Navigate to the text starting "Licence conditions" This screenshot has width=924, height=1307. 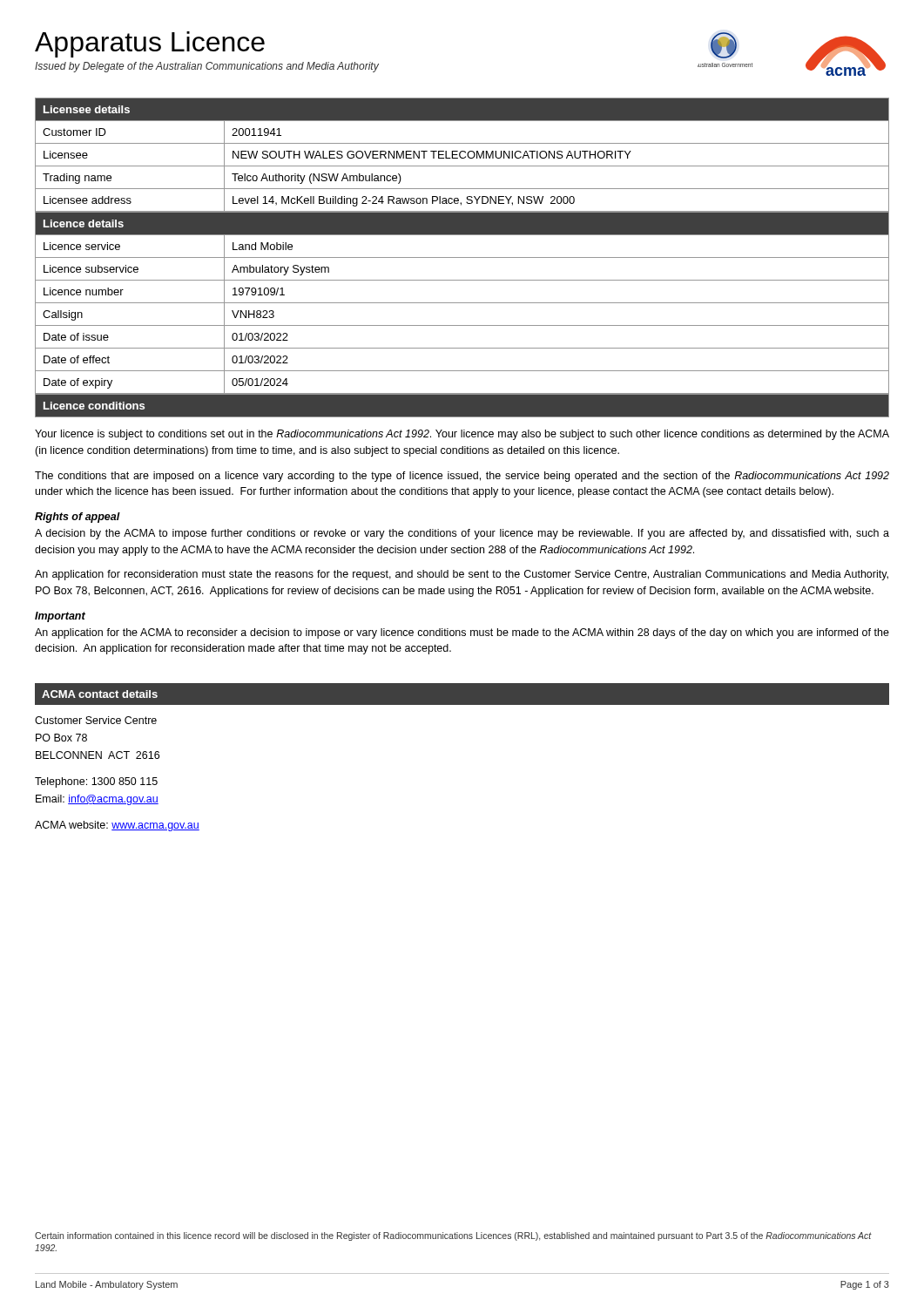(x=94, y=406)
